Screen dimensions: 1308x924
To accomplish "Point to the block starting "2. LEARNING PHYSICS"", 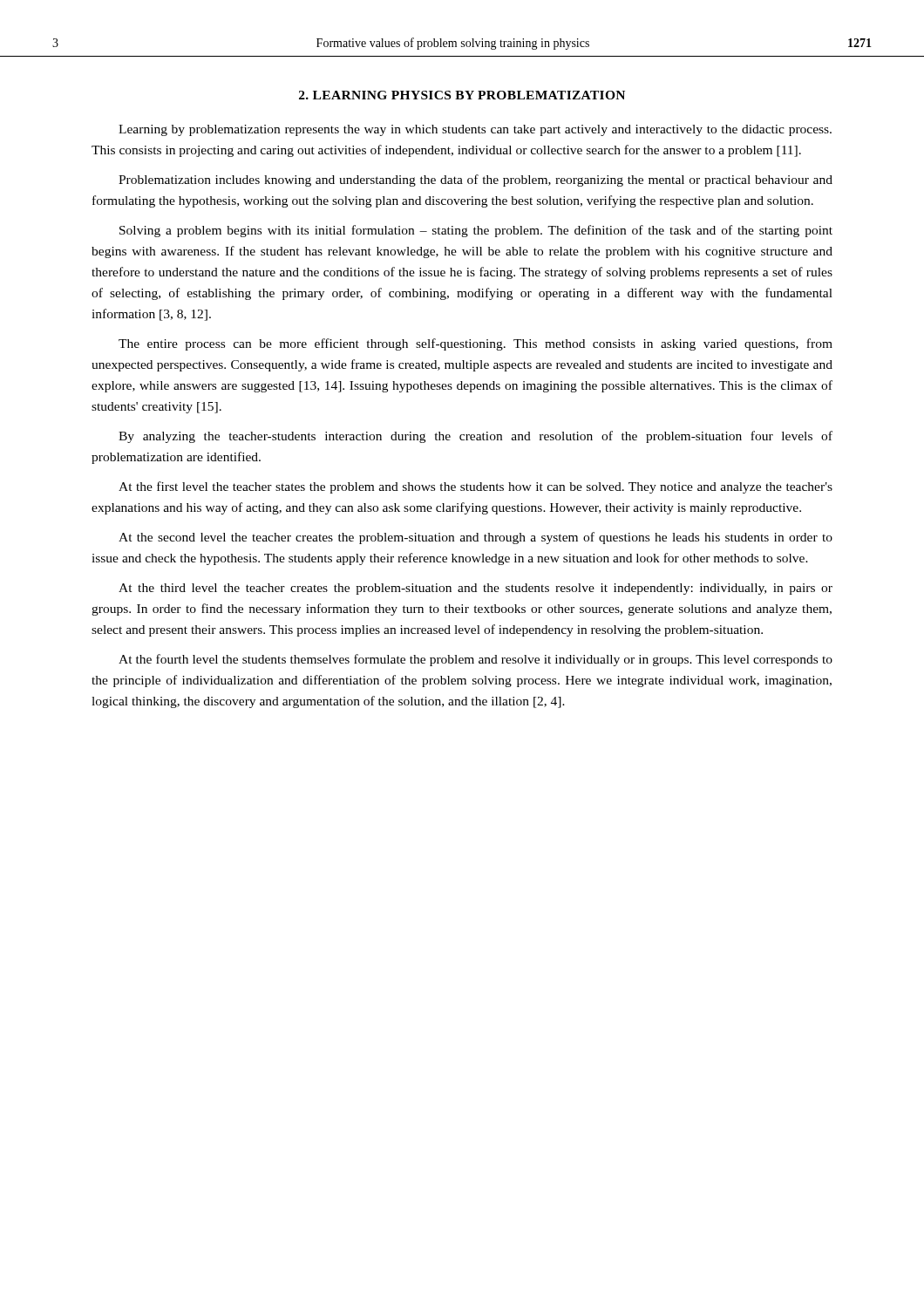I will [x=462, y=95].
